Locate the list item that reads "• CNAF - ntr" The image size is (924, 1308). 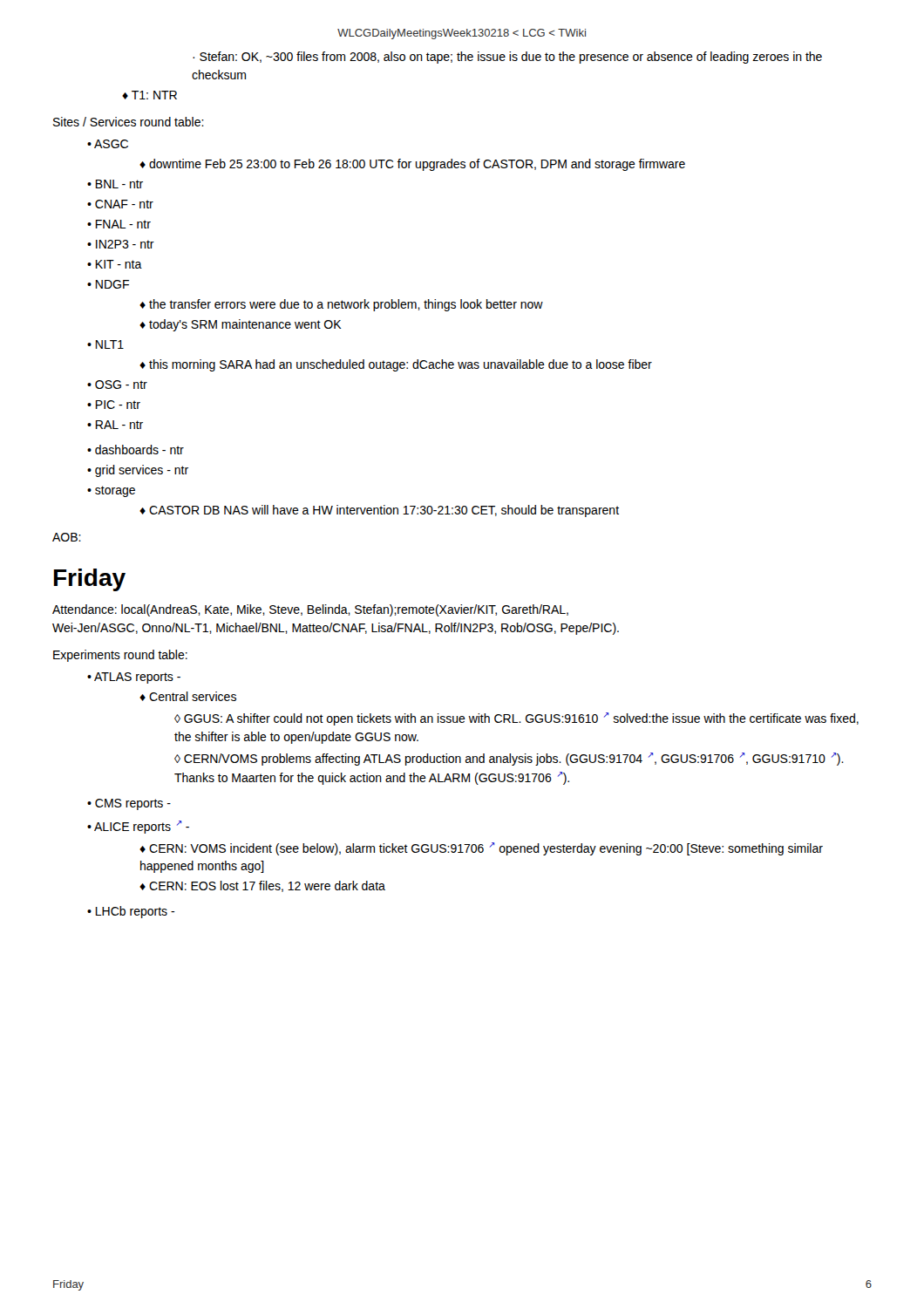tap(120, 204)
